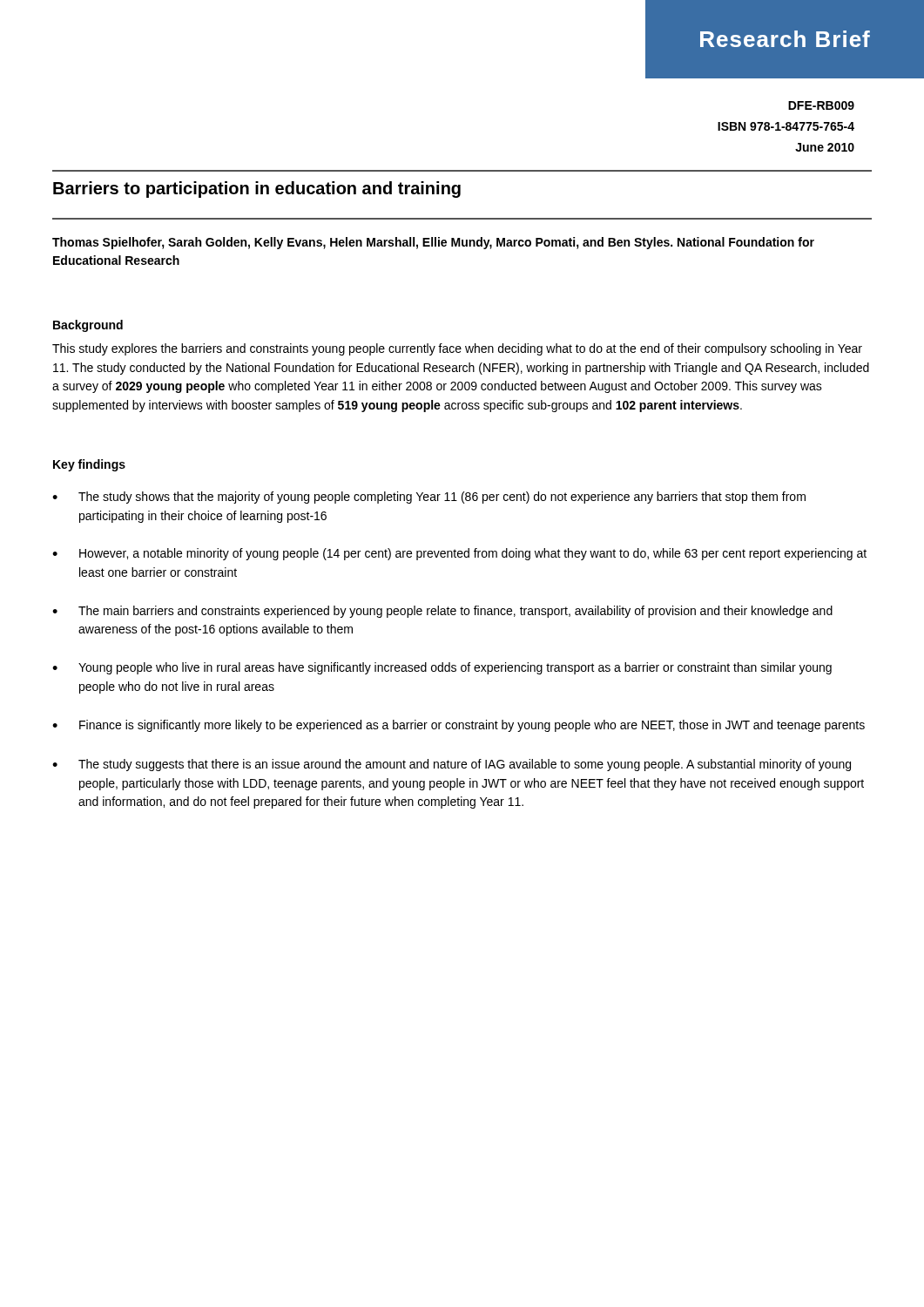Find the title on this page that starts "Barriers to participation in"
The image size is (924, 1307).
click(462, 189)
